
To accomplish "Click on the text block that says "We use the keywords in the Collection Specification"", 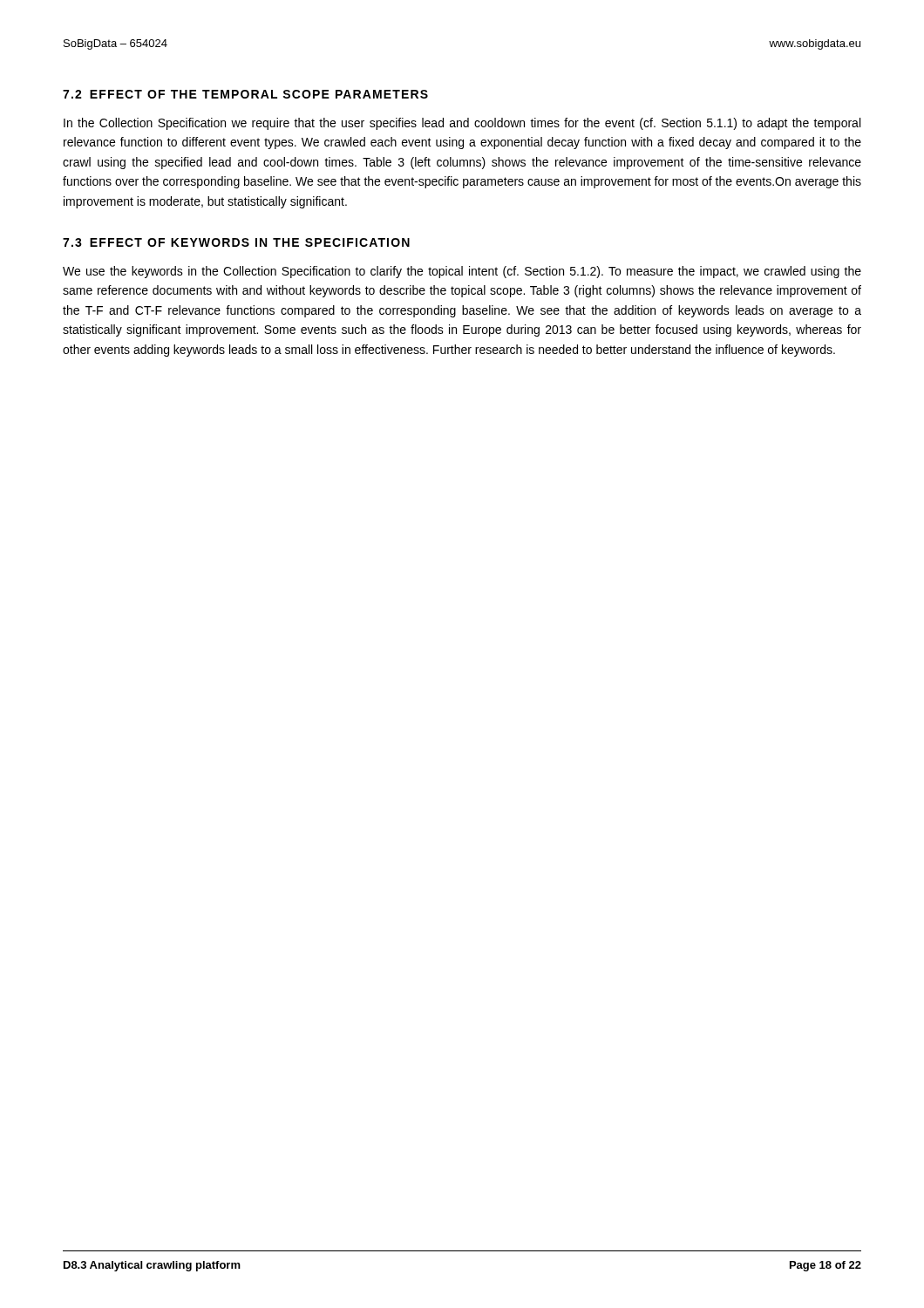I will pos(462,310).
